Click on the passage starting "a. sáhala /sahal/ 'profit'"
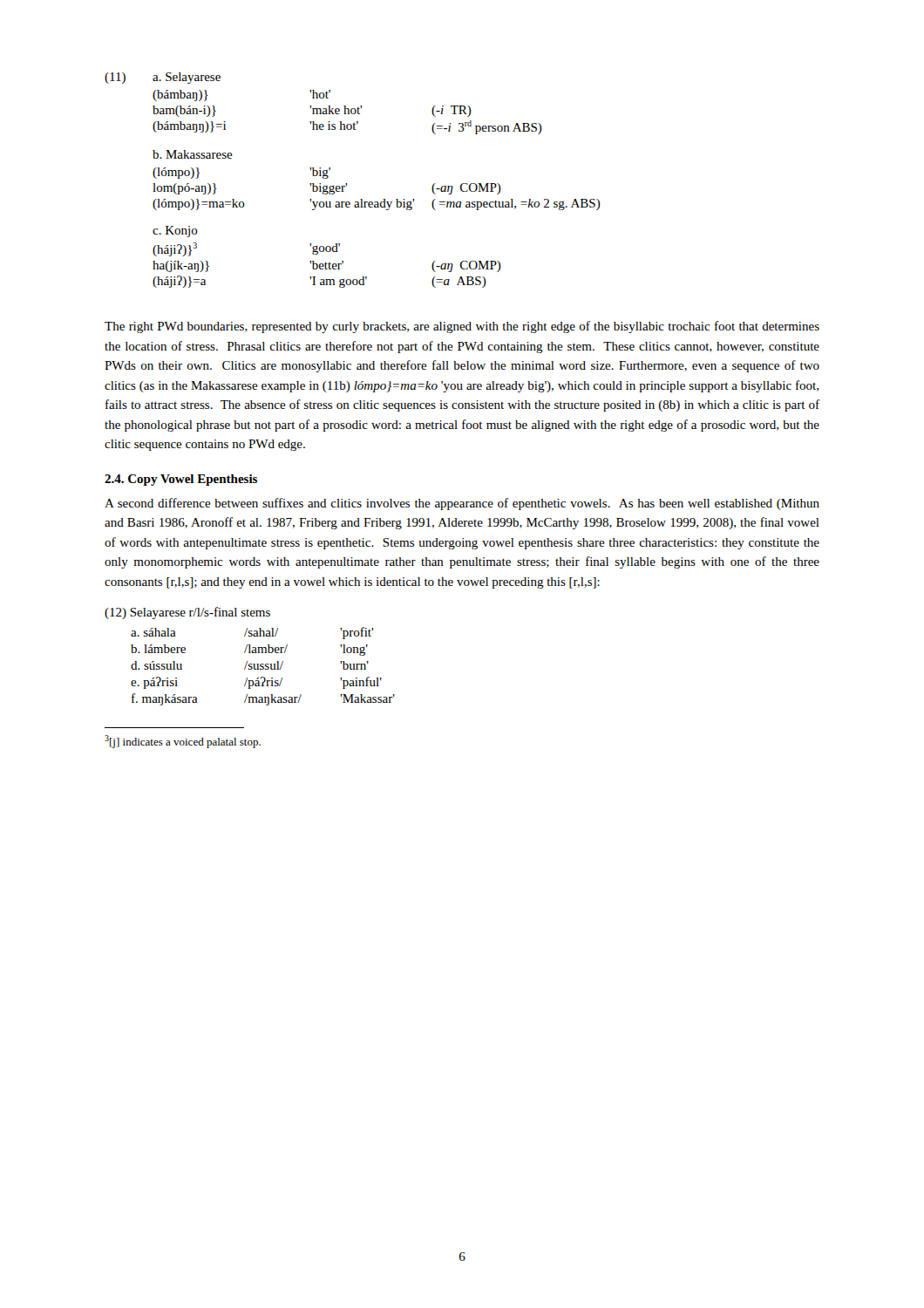924x1308 pixels. click(252, 633)
